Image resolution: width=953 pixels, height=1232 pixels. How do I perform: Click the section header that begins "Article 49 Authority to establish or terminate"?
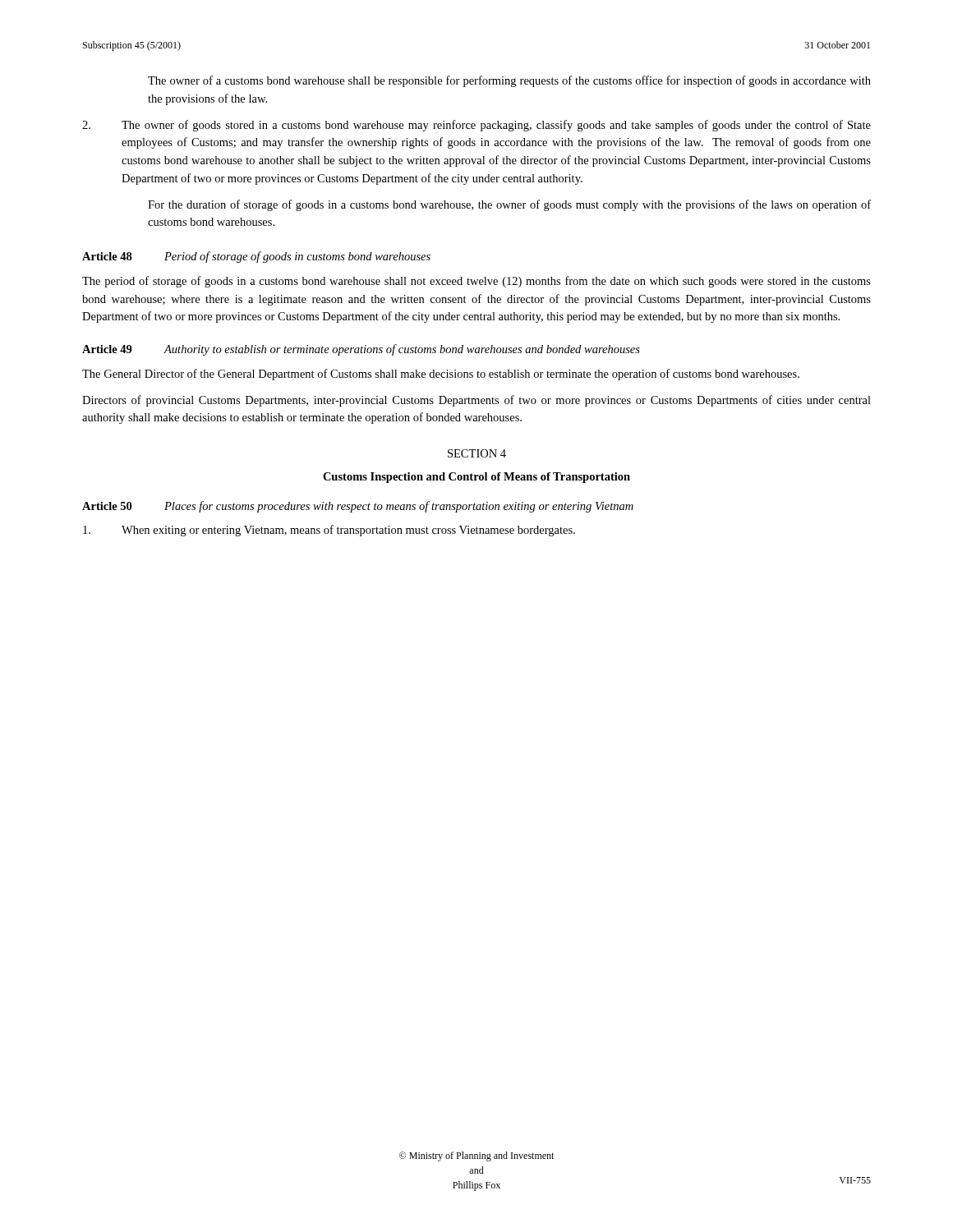[x=476, y=350]
